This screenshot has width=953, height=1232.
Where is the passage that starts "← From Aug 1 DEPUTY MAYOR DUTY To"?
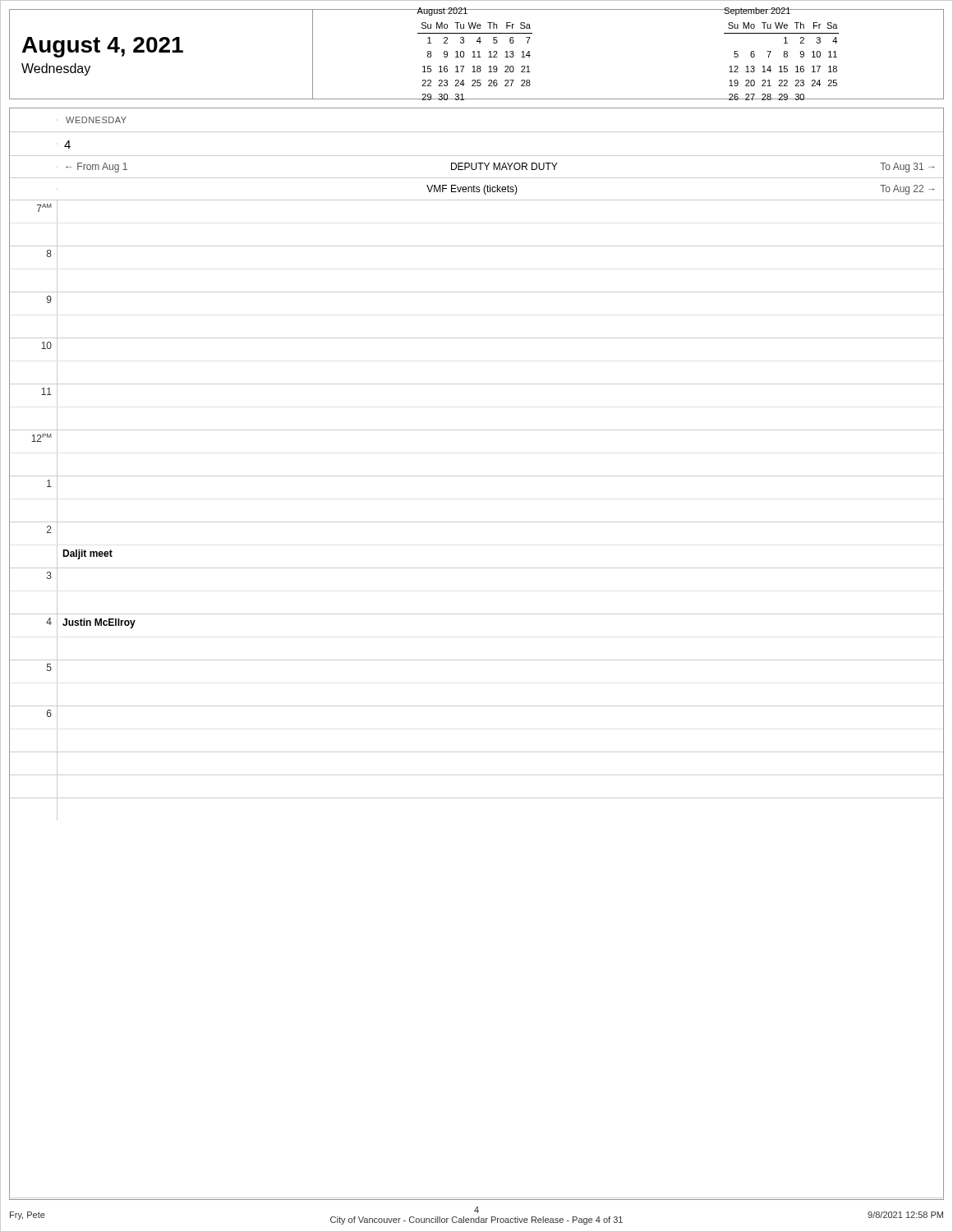point(476,167)
